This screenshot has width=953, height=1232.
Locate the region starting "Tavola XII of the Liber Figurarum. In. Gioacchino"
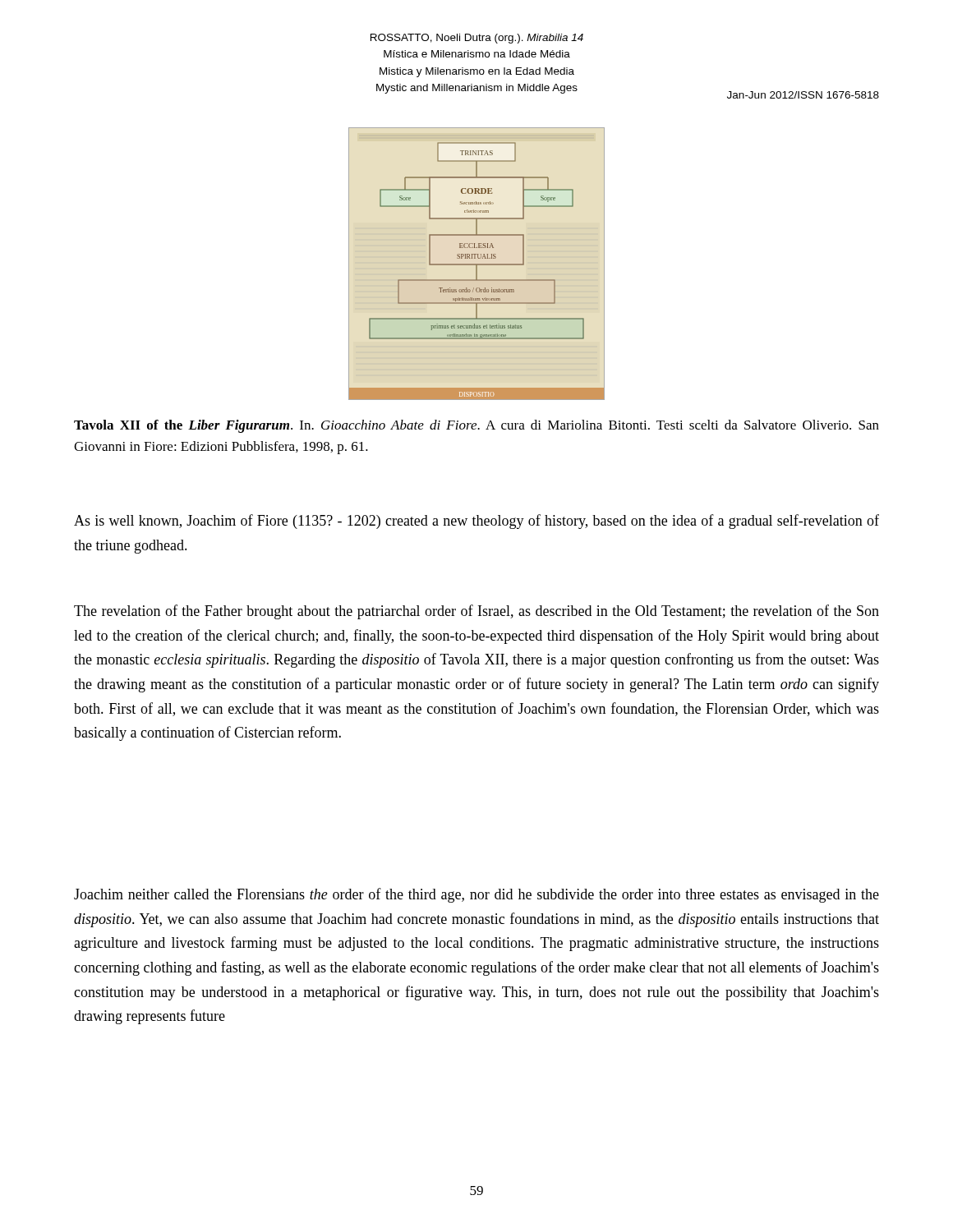[x=476, y=436]
